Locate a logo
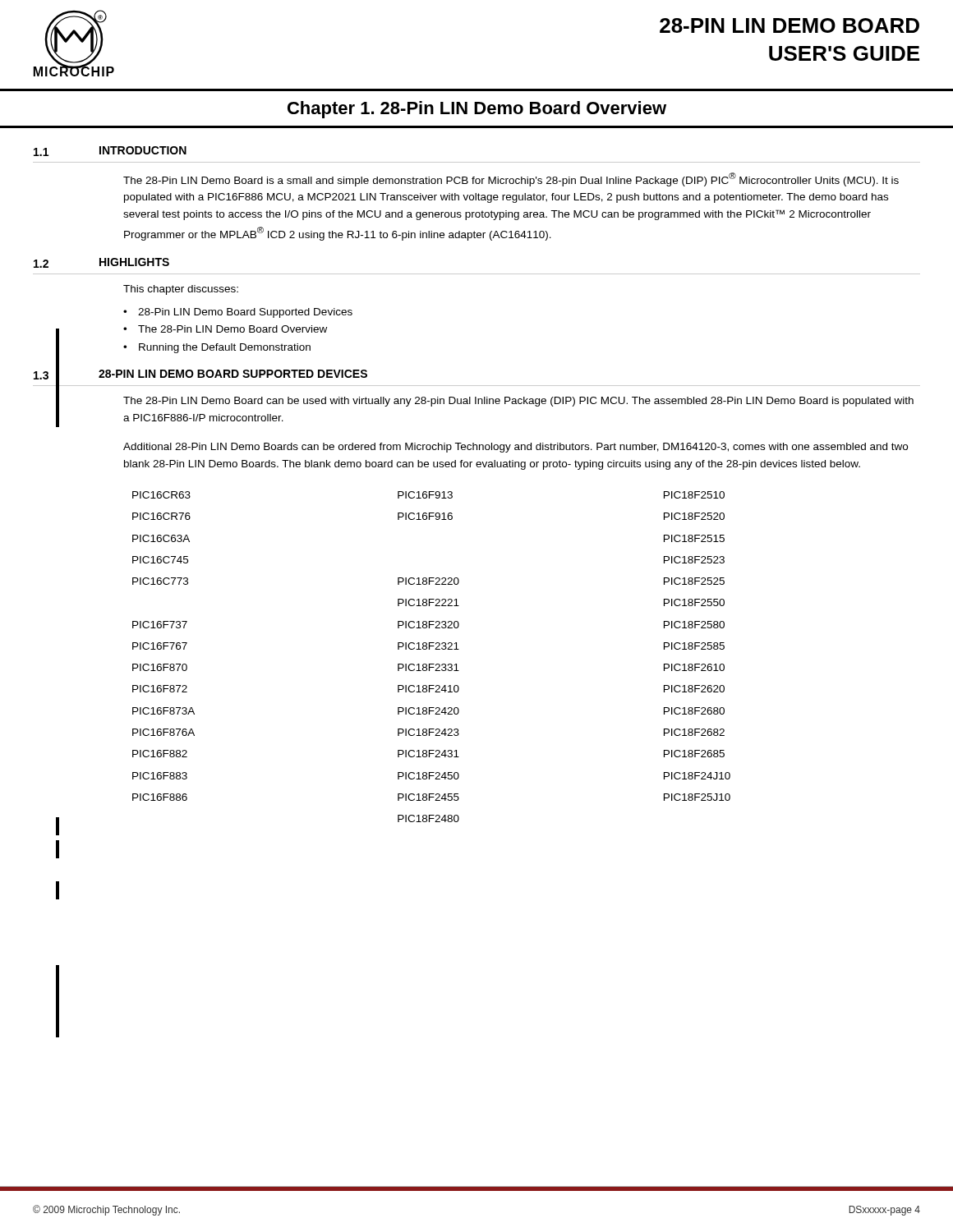This screenshot has height=1232, width=953. pyautogui.click(x=99, y=45)
